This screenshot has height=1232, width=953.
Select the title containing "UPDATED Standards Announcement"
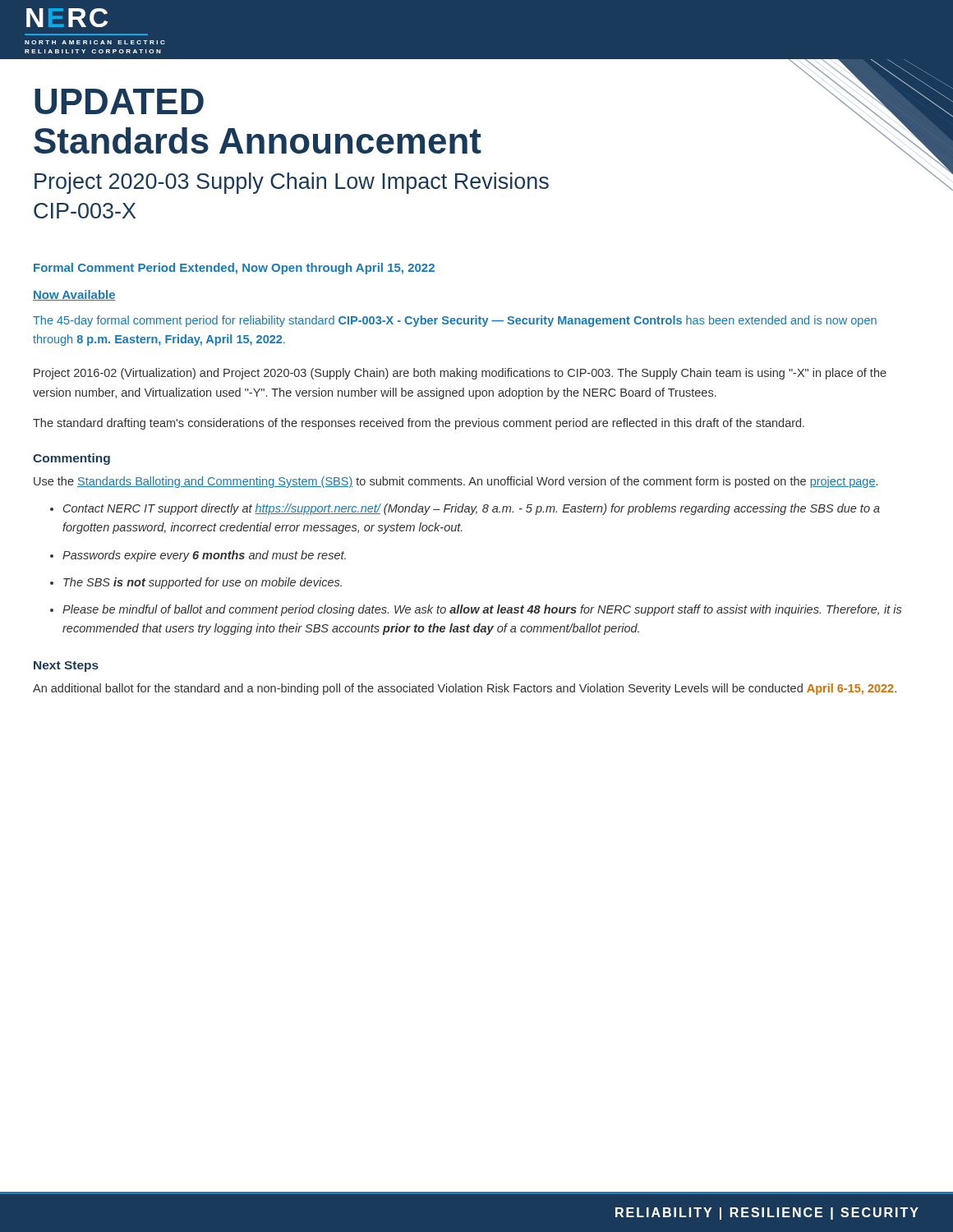pyautogui.click(x=476, y=154)
